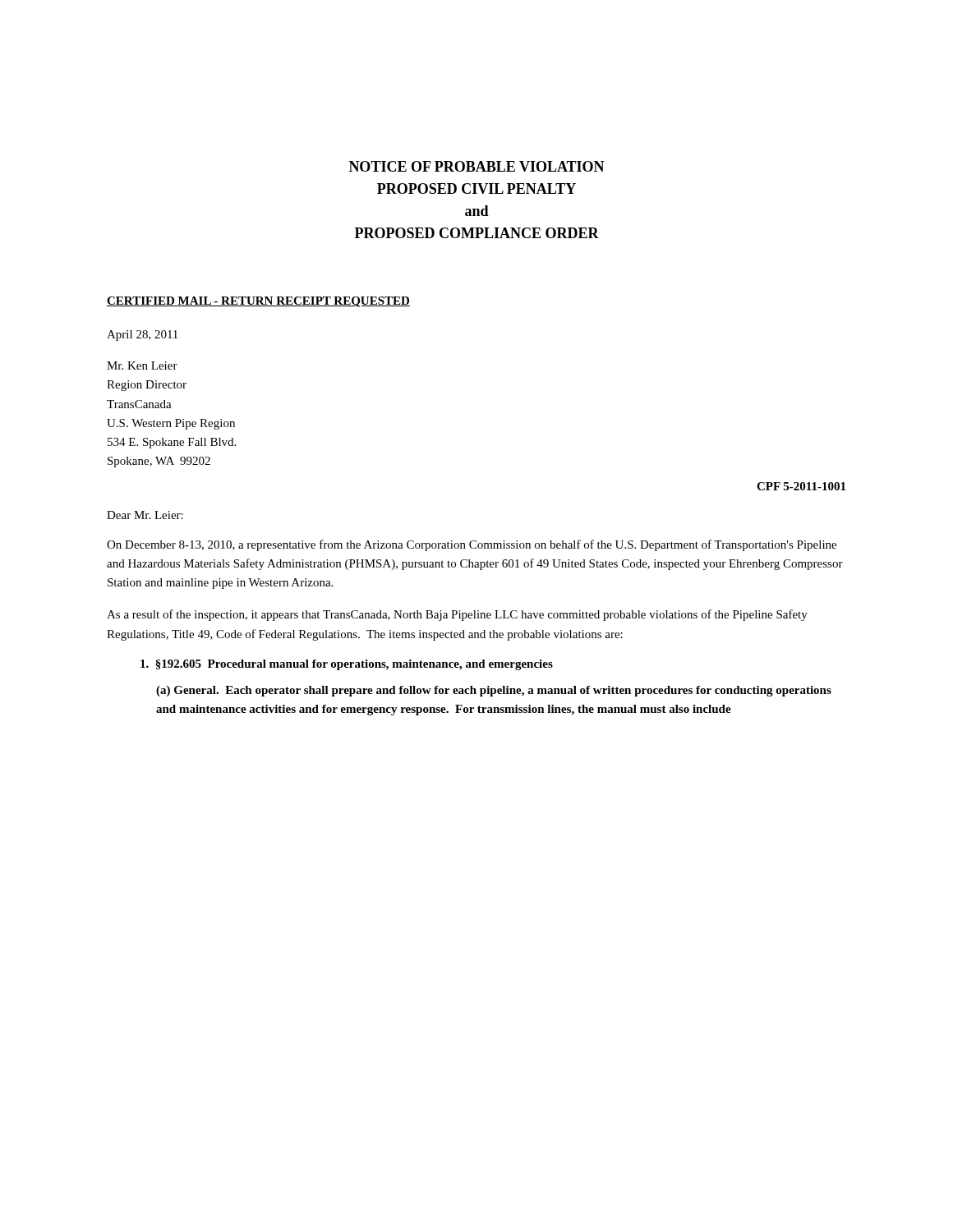The height and width of the screenshot is (1232, 953).
Task: Point to the block beginning "As a result"
Action: (x=457, y=624)
